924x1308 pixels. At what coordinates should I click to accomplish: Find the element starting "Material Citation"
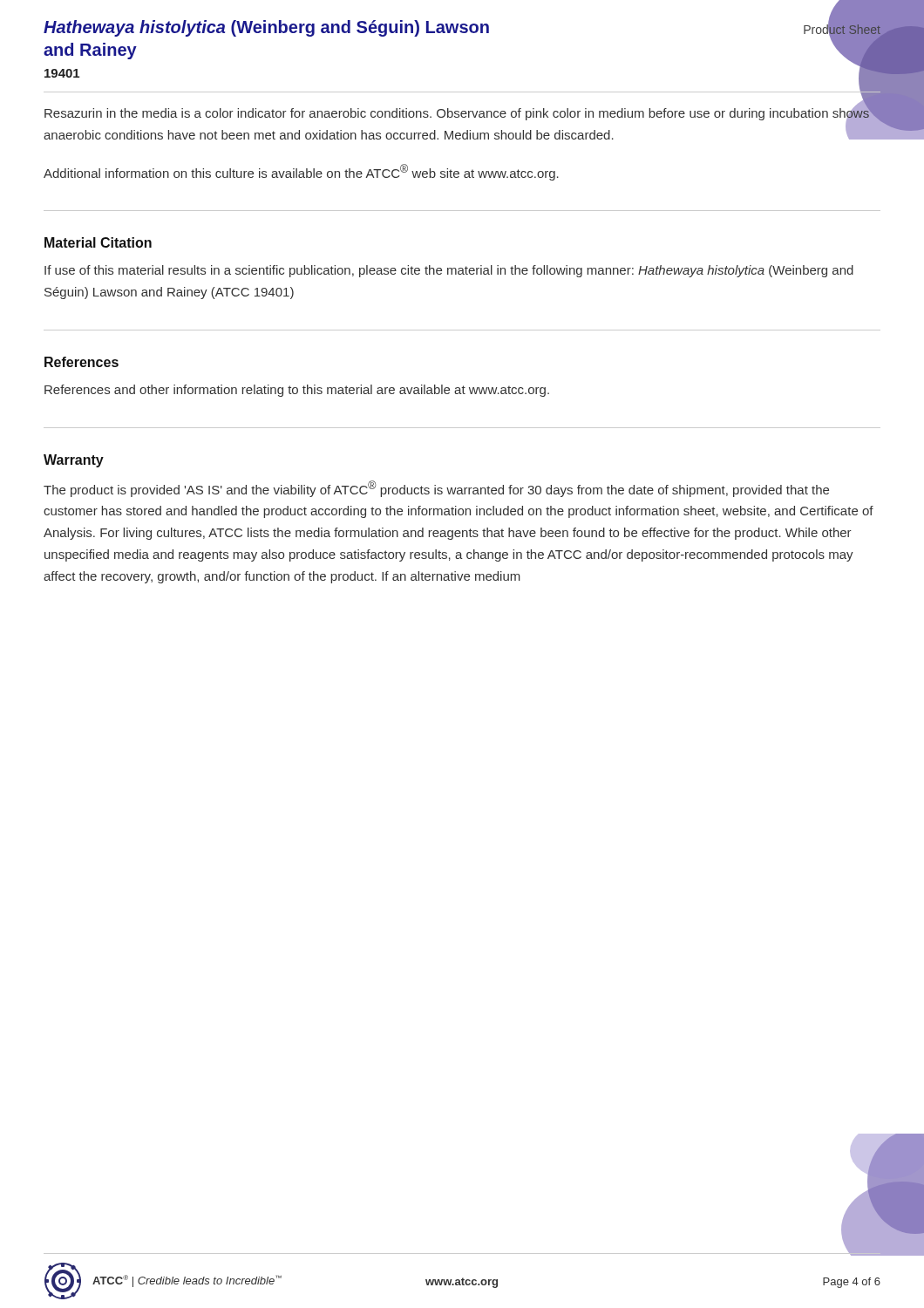point(98,243)
